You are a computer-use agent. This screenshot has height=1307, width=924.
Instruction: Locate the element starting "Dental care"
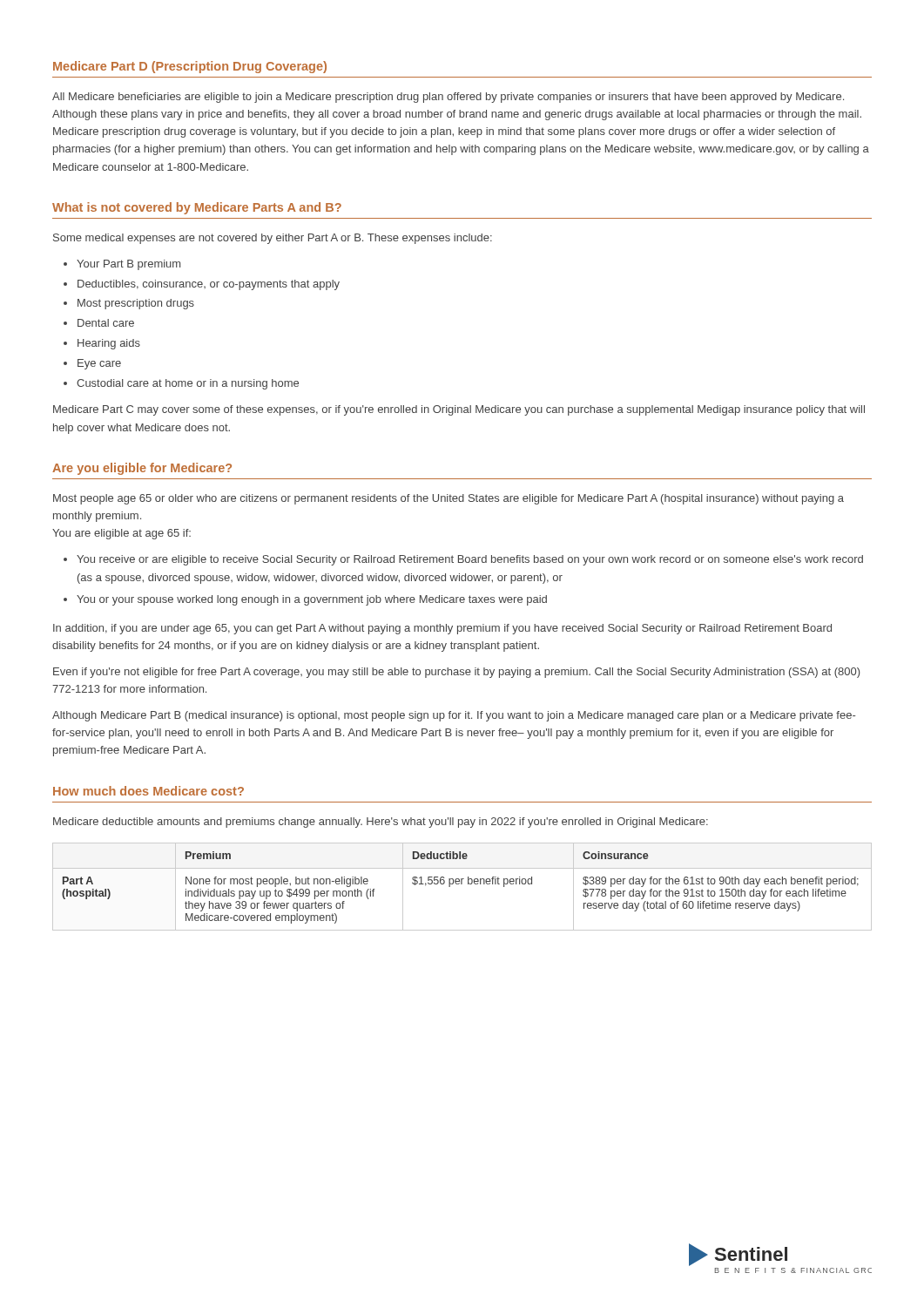(99, 323)
